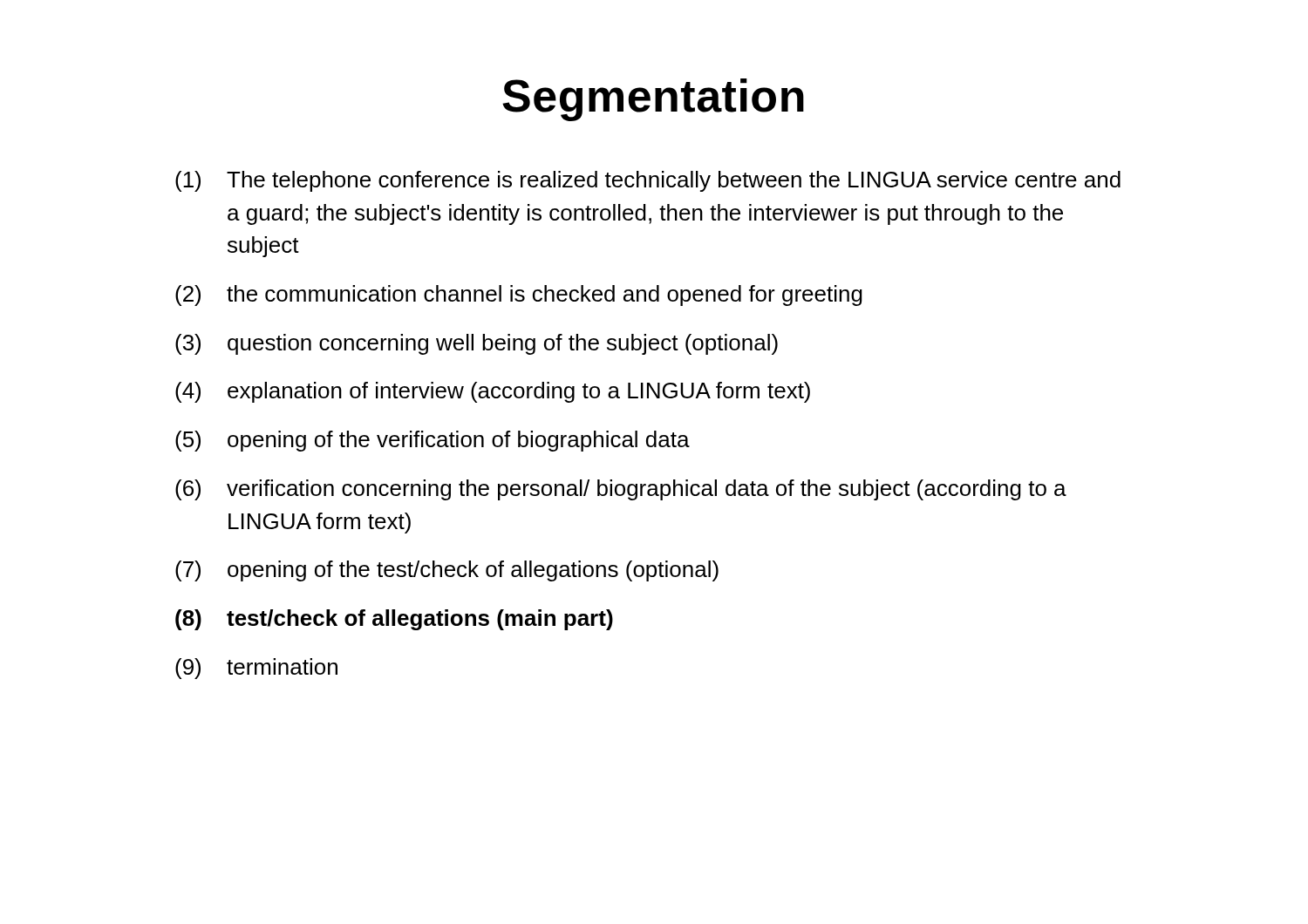Locate the passage starting "(1) The telephone conference is"
Viewport: 1308px width, 924px height.
click(x=654, y=213)
